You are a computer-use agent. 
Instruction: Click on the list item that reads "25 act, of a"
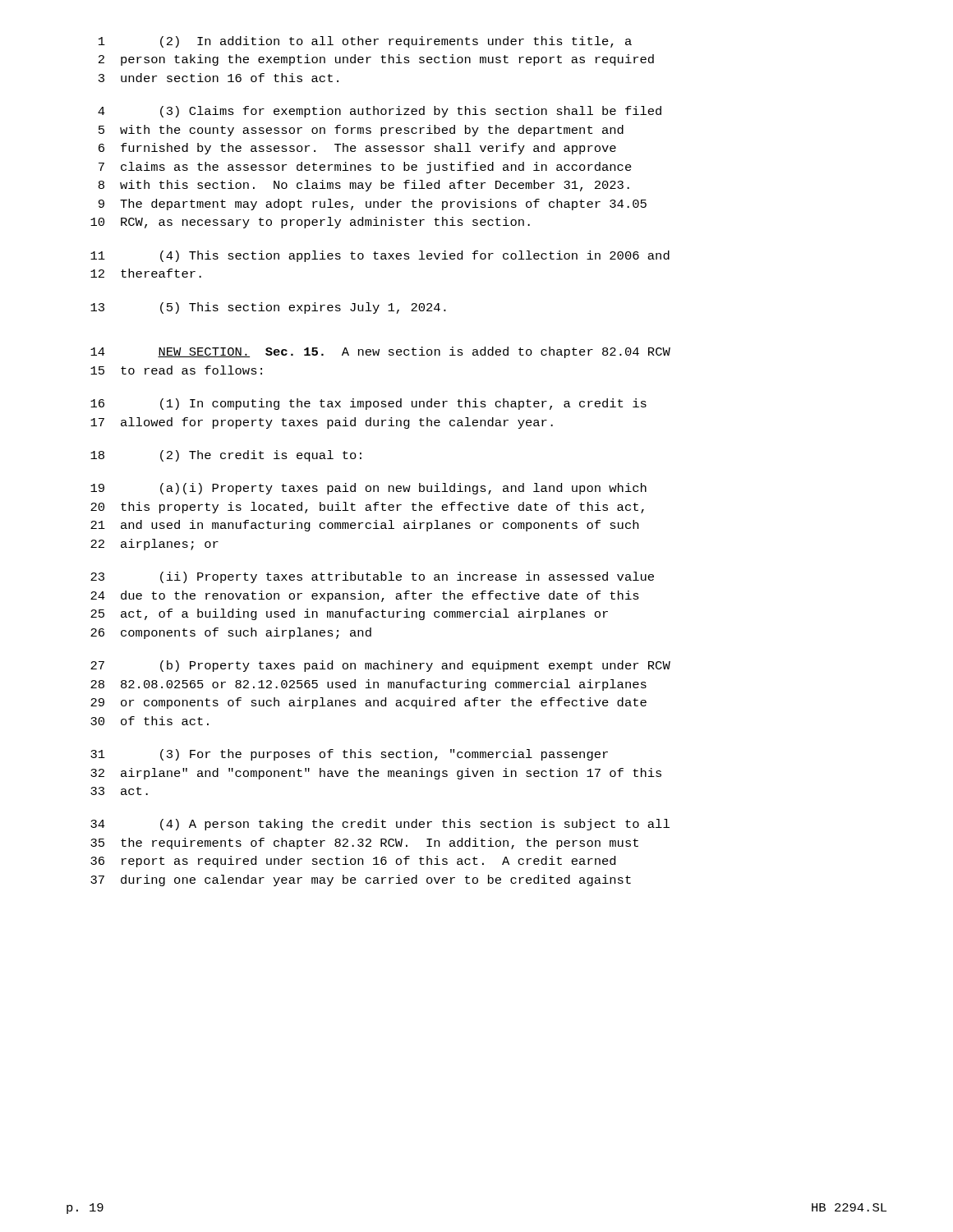pos(476,615)
